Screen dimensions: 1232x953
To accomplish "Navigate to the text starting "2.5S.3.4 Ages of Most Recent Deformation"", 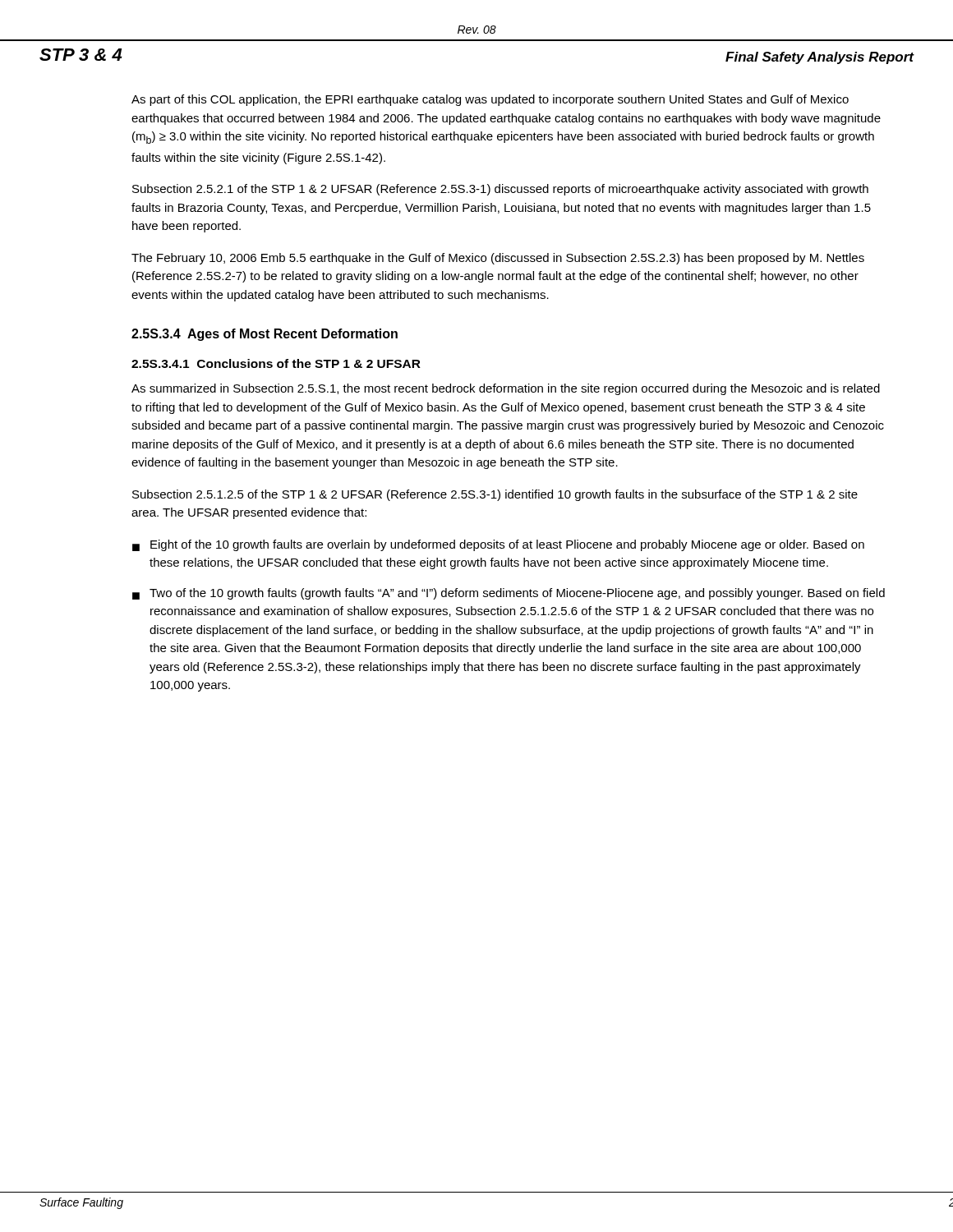I will point(265,334).
